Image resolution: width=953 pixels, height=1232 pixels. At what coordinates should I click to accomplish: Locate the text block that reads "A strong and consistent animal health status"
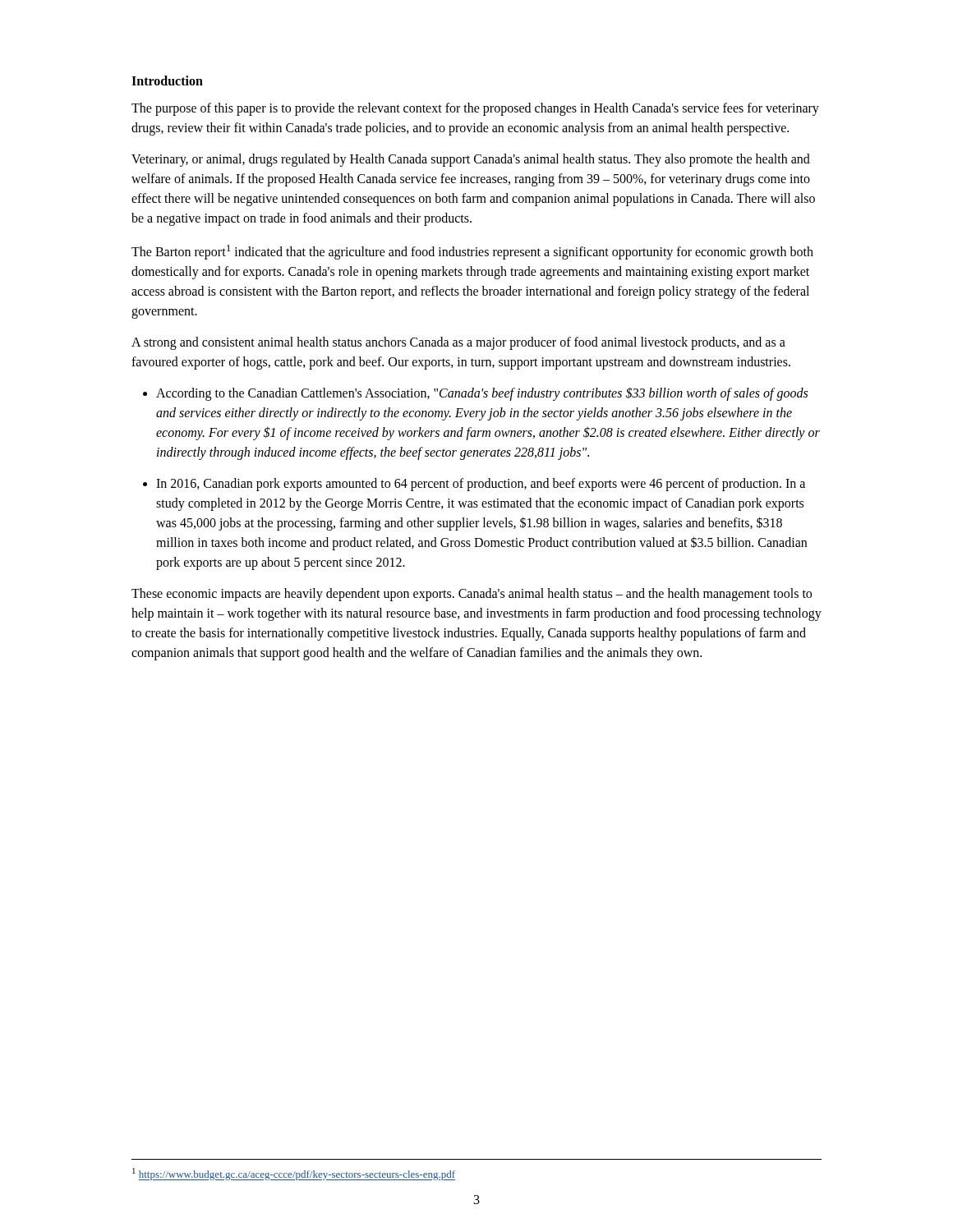461,352
